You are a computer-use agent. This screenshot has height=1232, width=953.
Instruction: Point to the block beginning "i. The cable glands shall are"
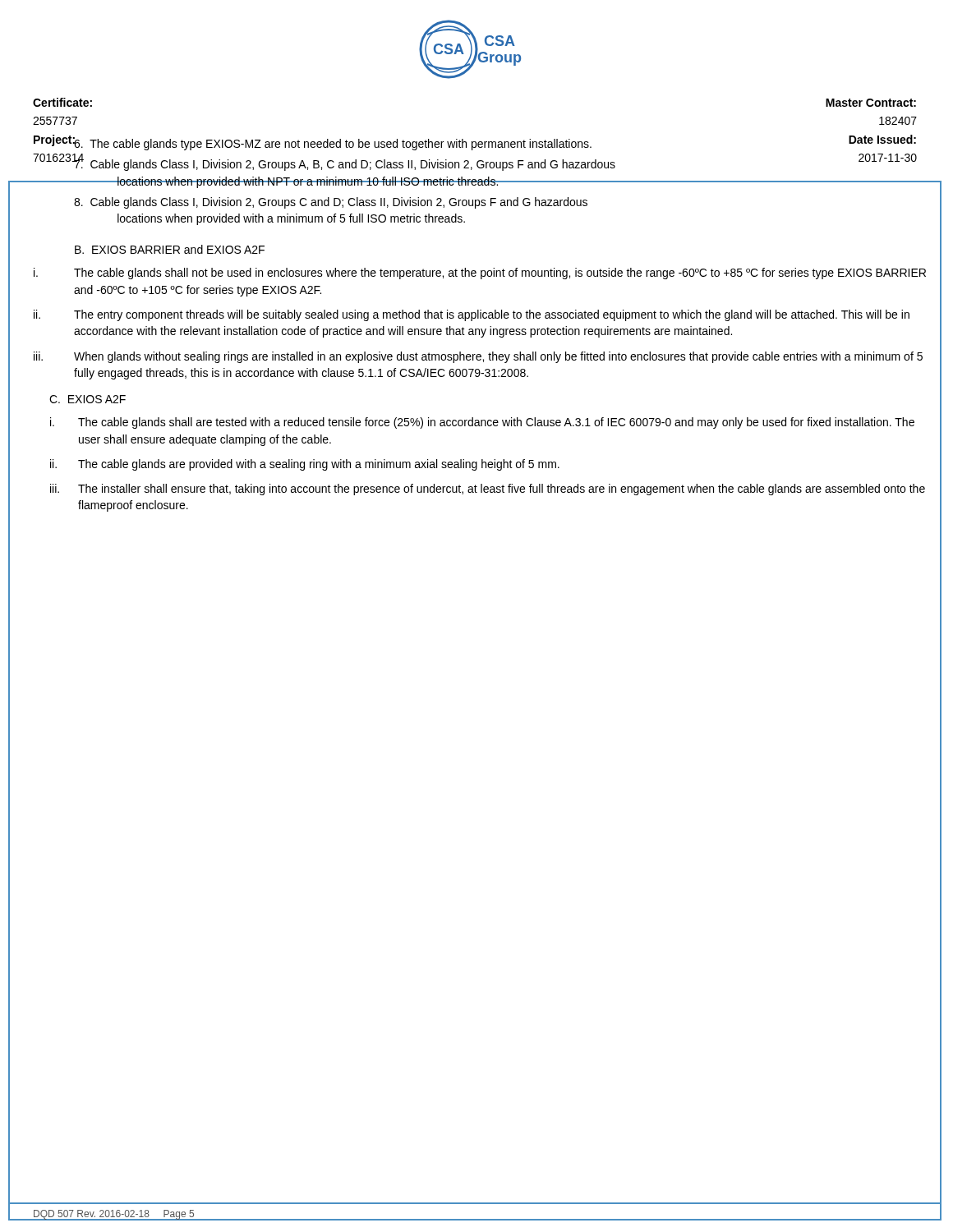click(x=489, y=431)
